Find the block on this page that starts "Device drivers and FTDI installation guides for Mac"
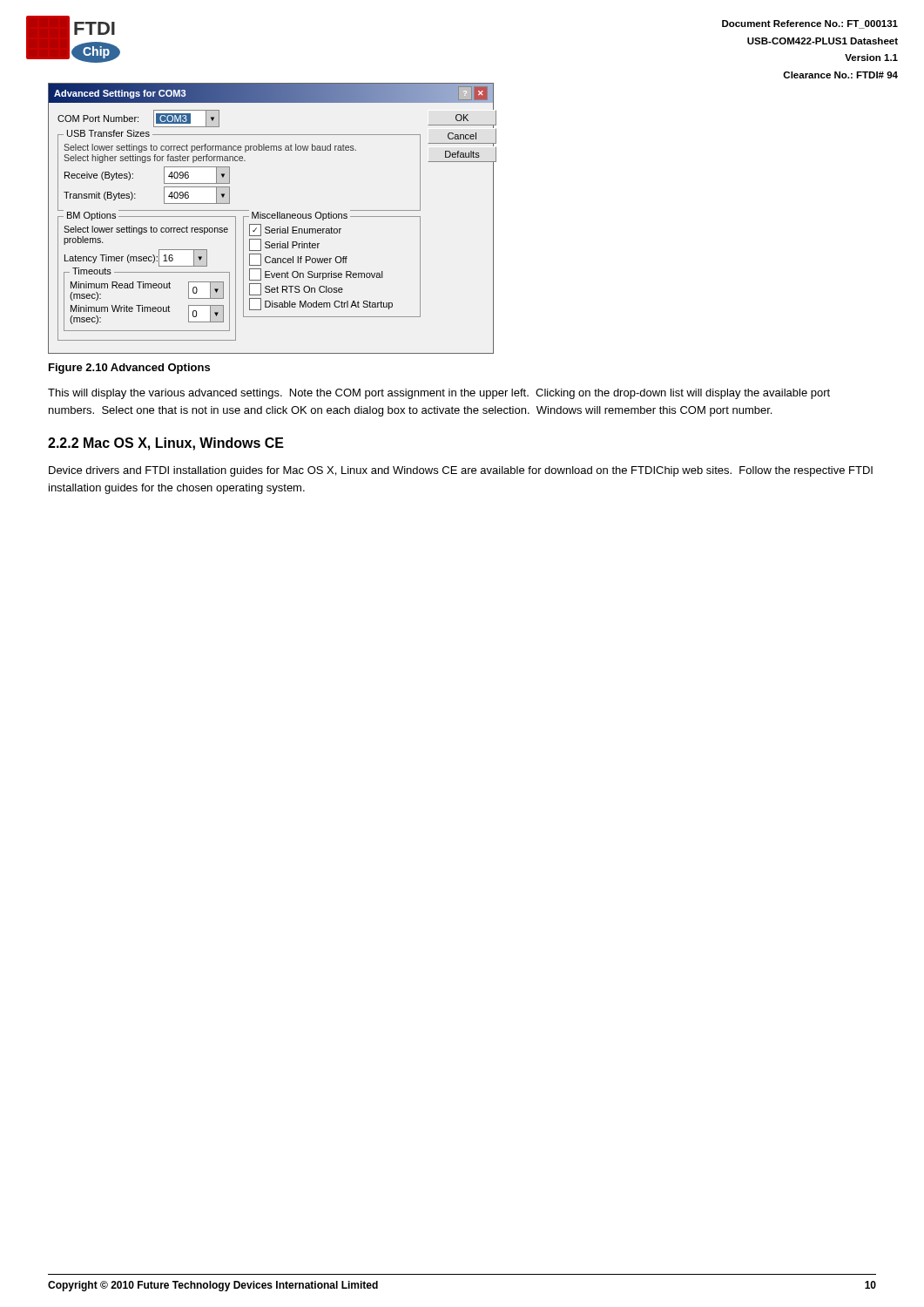This screenshot has width=924, height=1307. click(461, 479)
